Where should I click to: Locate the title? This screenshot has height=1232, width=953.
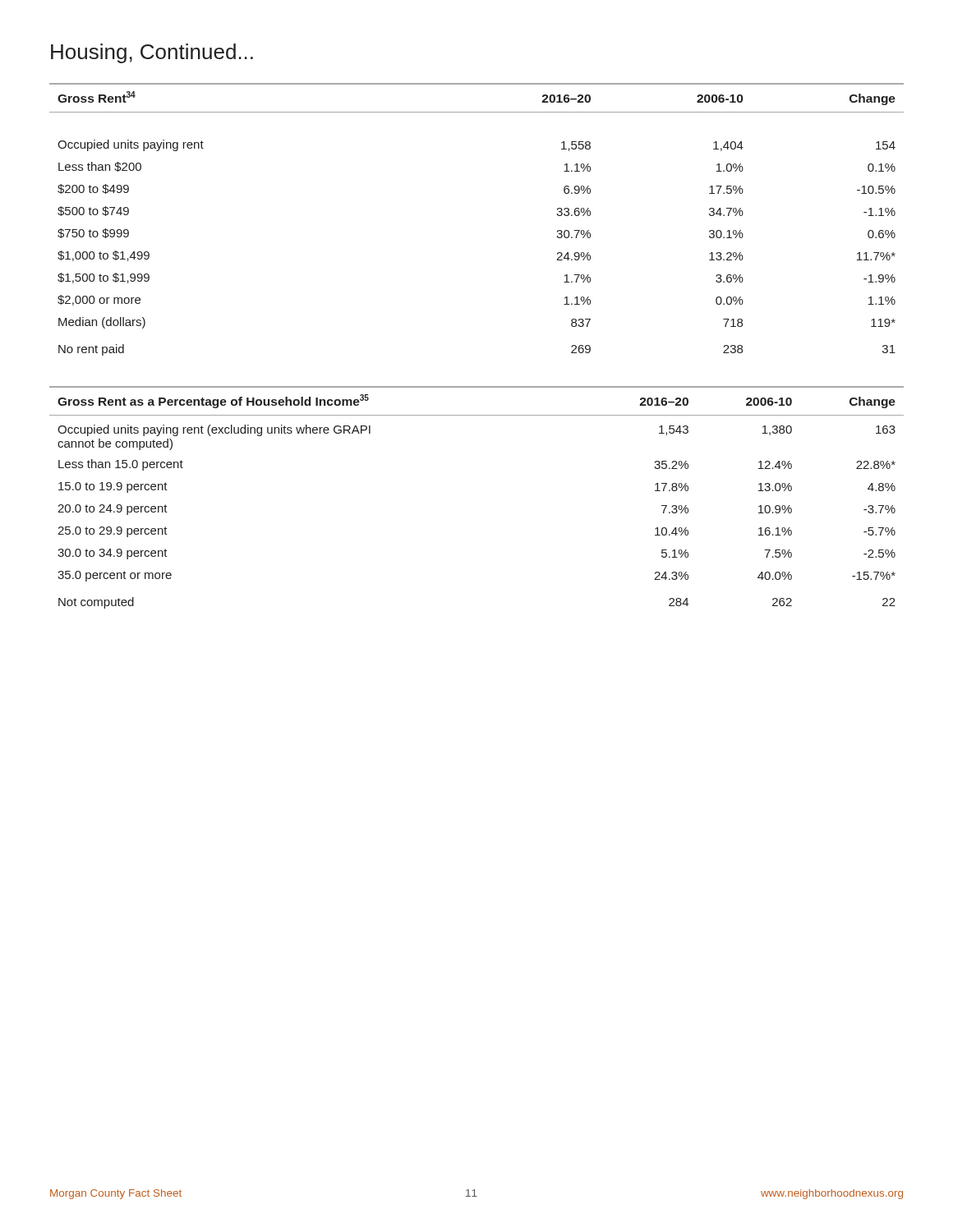[152, 52]
